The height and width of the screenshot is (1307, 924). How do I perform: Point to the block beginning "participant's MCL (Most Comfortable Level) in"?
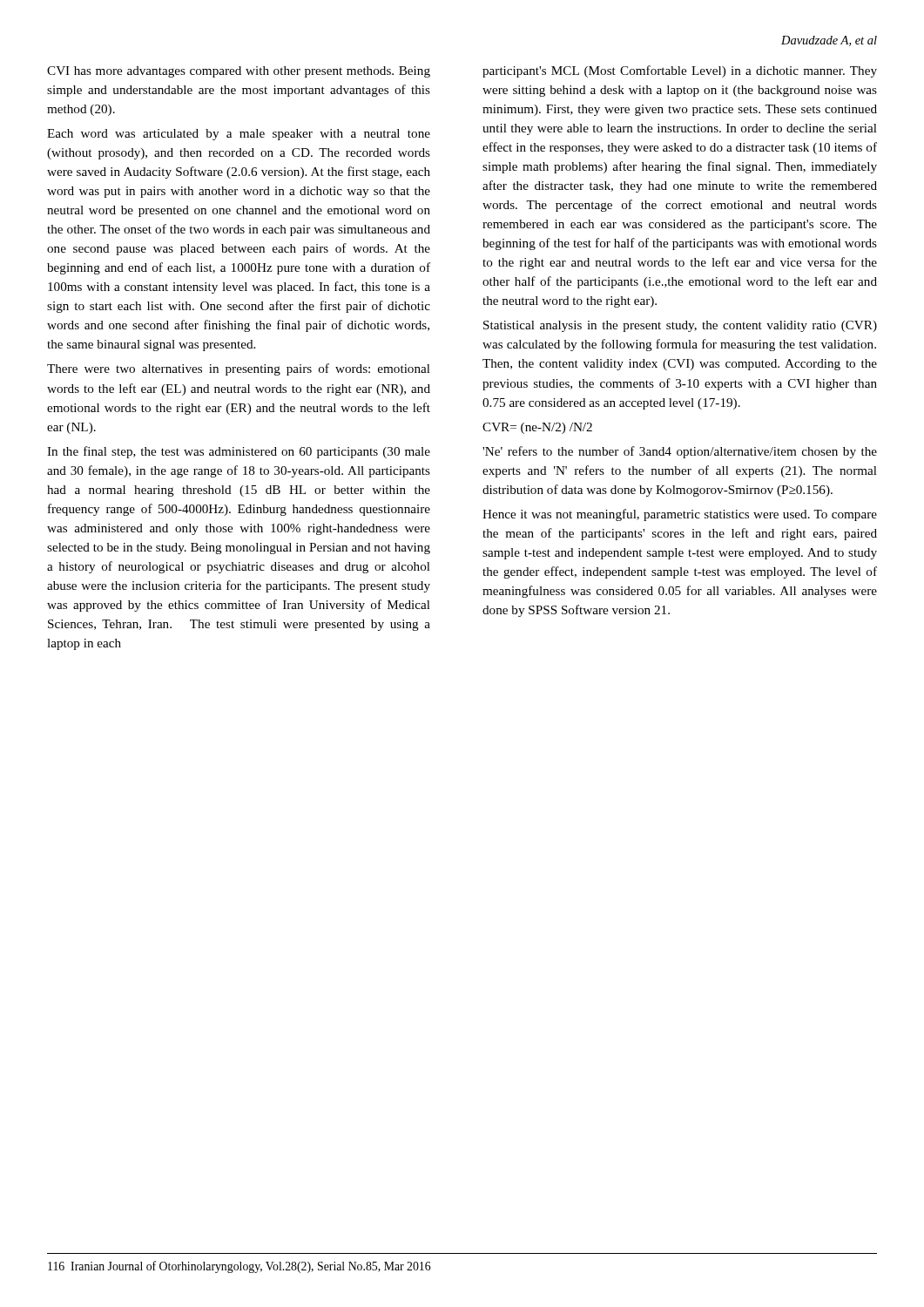coord(680,340)
